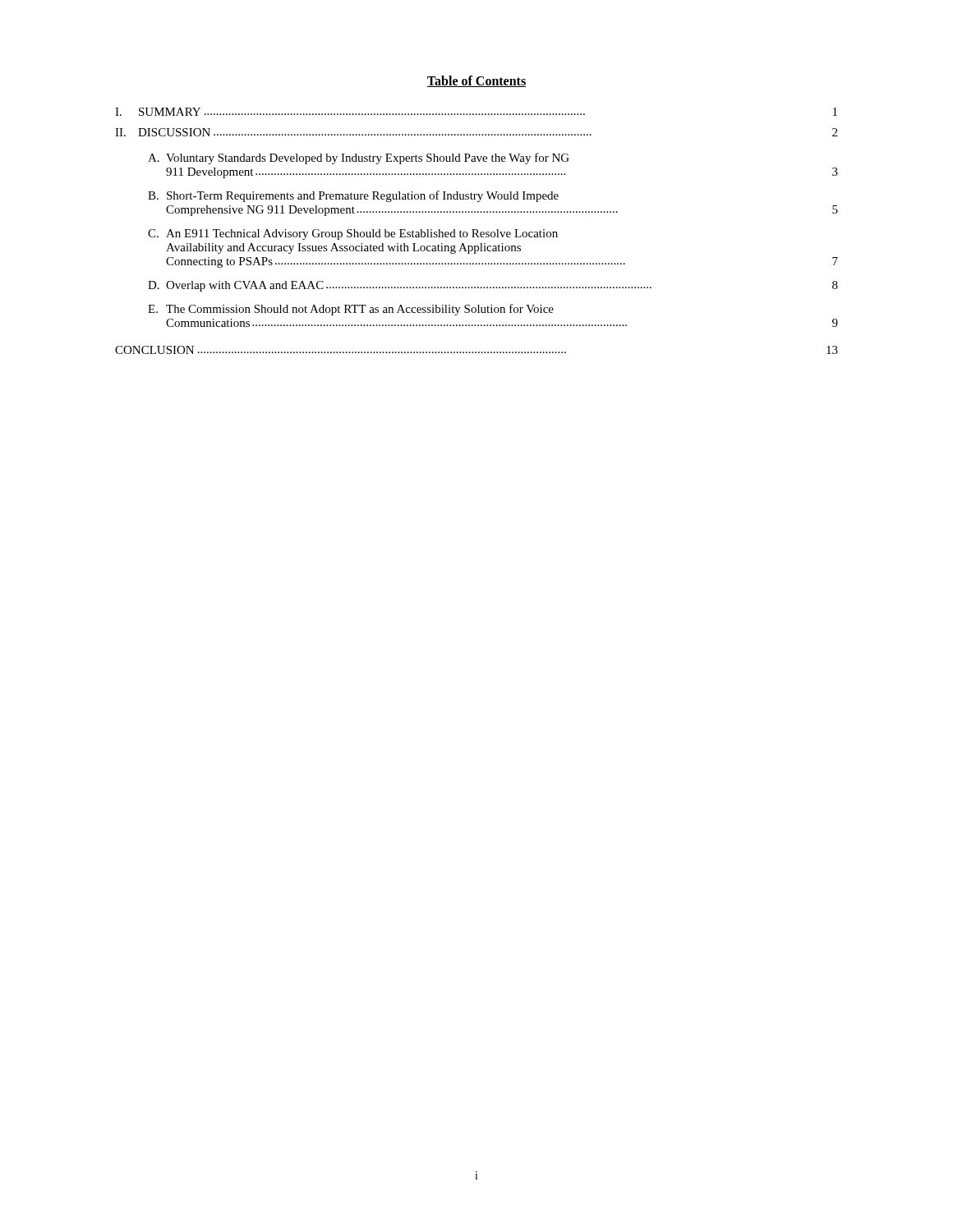Viewport: 953px width, 1232px height.
Task: Find the list item containing "E. The Commission Should not Adopt RTT as"
Action: pyautogui.click(x=493, y=316)
